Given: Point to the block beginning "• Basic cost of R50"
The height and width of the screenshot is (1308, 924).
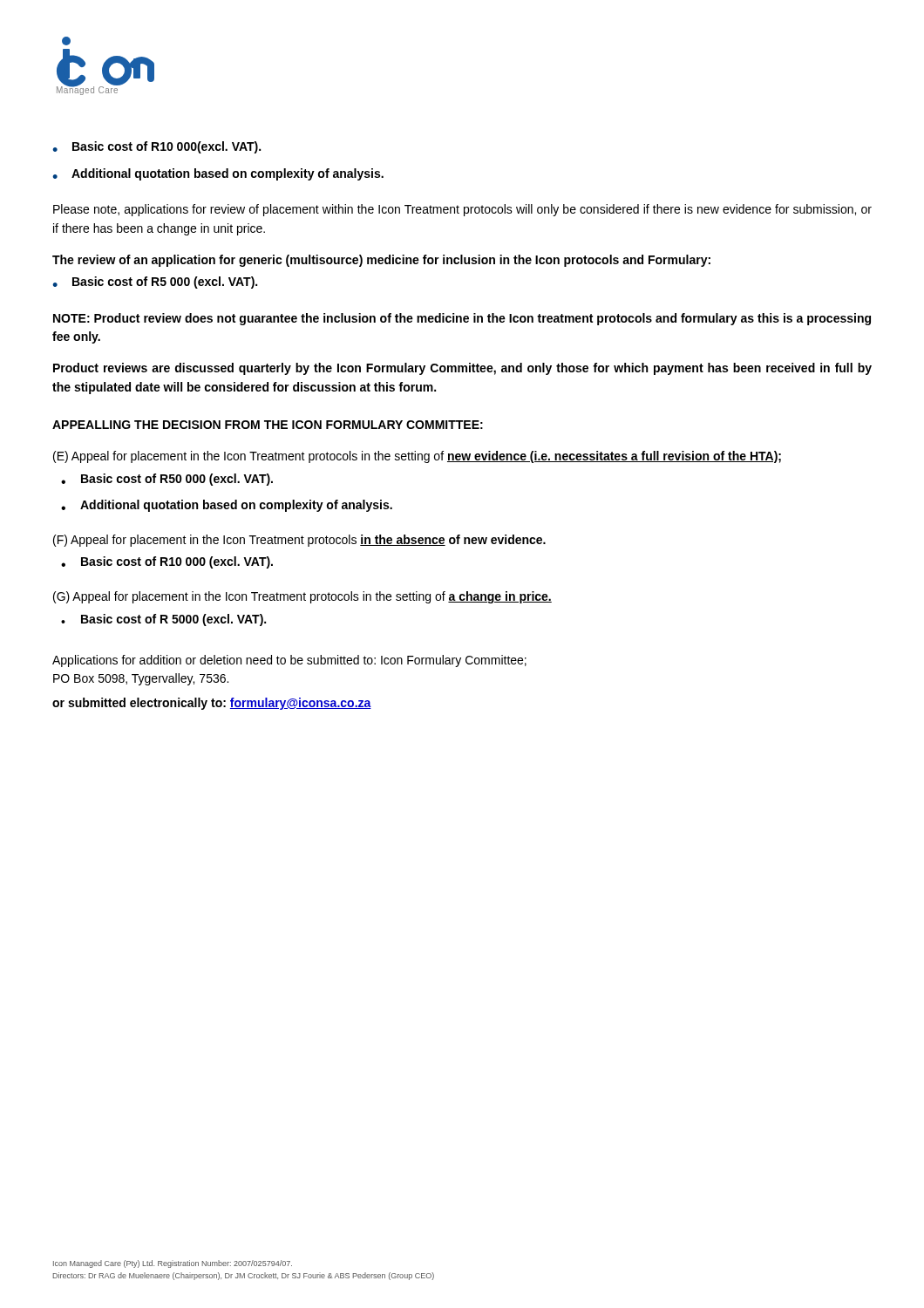Looking at the screenshot, I should [x=167, y=482].
